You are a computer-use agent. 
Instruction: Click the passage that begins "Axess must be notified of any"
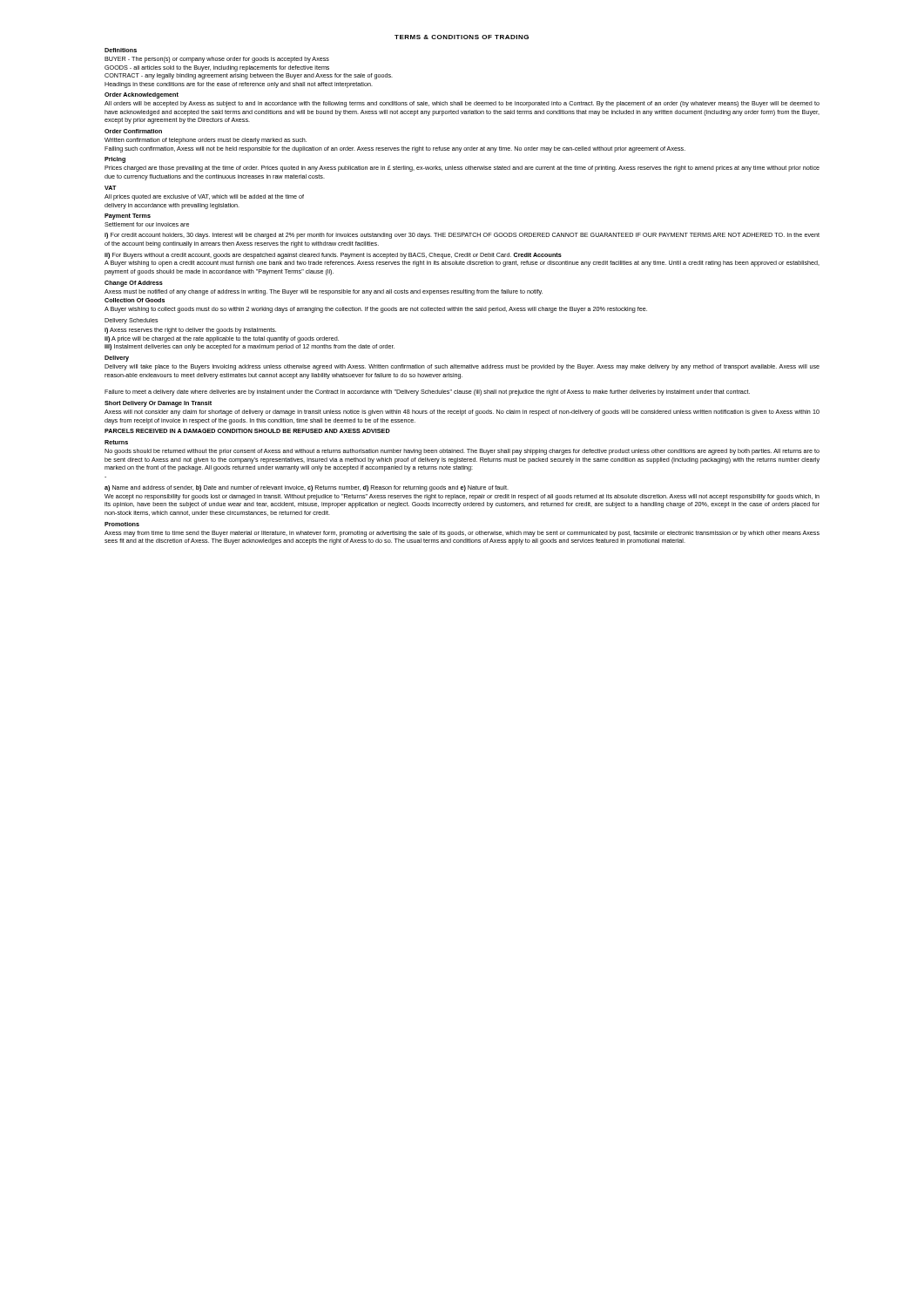click(324, 291)
